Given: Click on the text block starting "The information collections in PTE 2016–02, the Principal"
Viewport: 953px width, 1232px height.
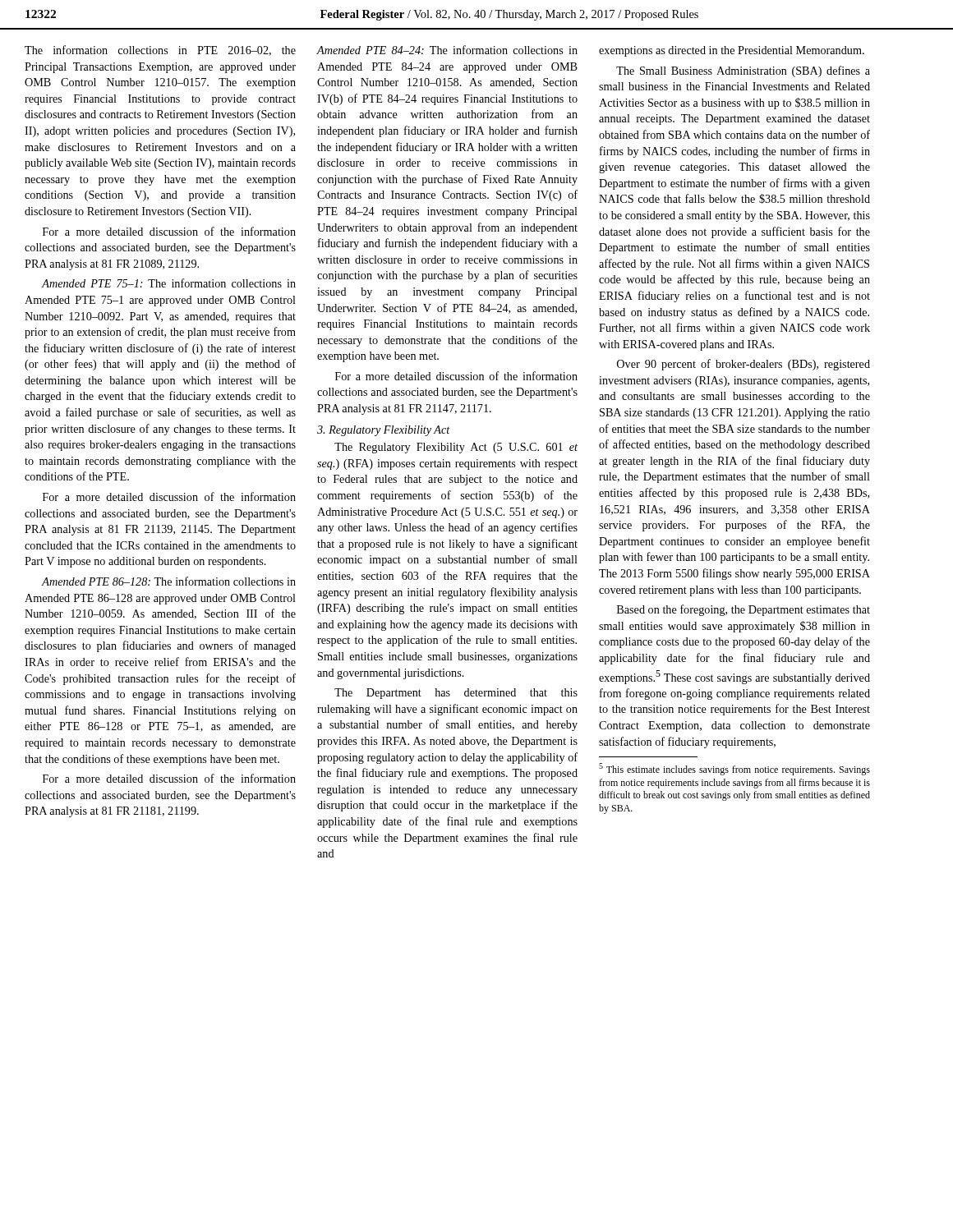Looking at the screenshot, I should 160,431.
